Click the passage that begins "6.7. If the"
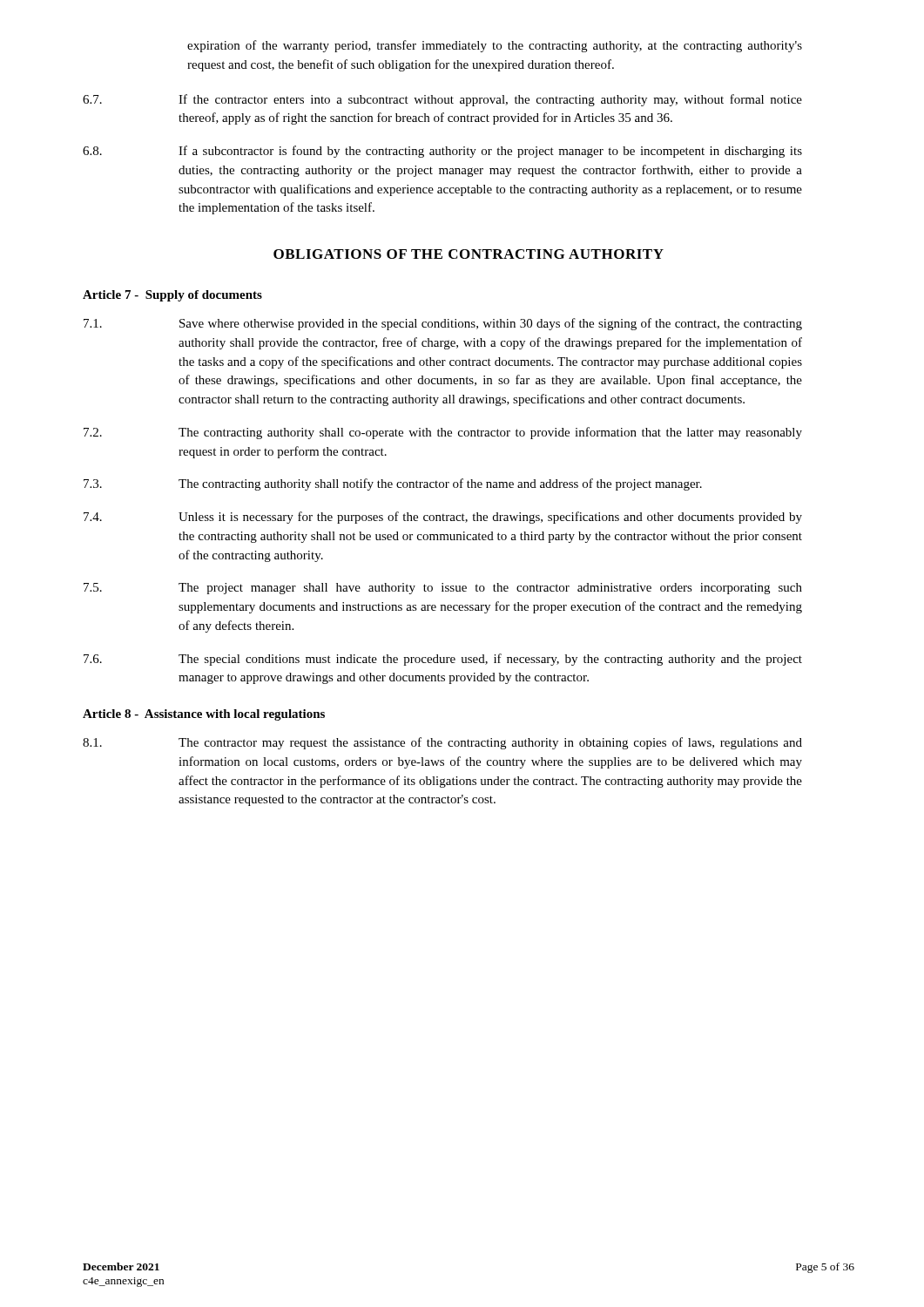Image resolution: width=924 pixels, height=1307 pixels. tap(442, 109)
